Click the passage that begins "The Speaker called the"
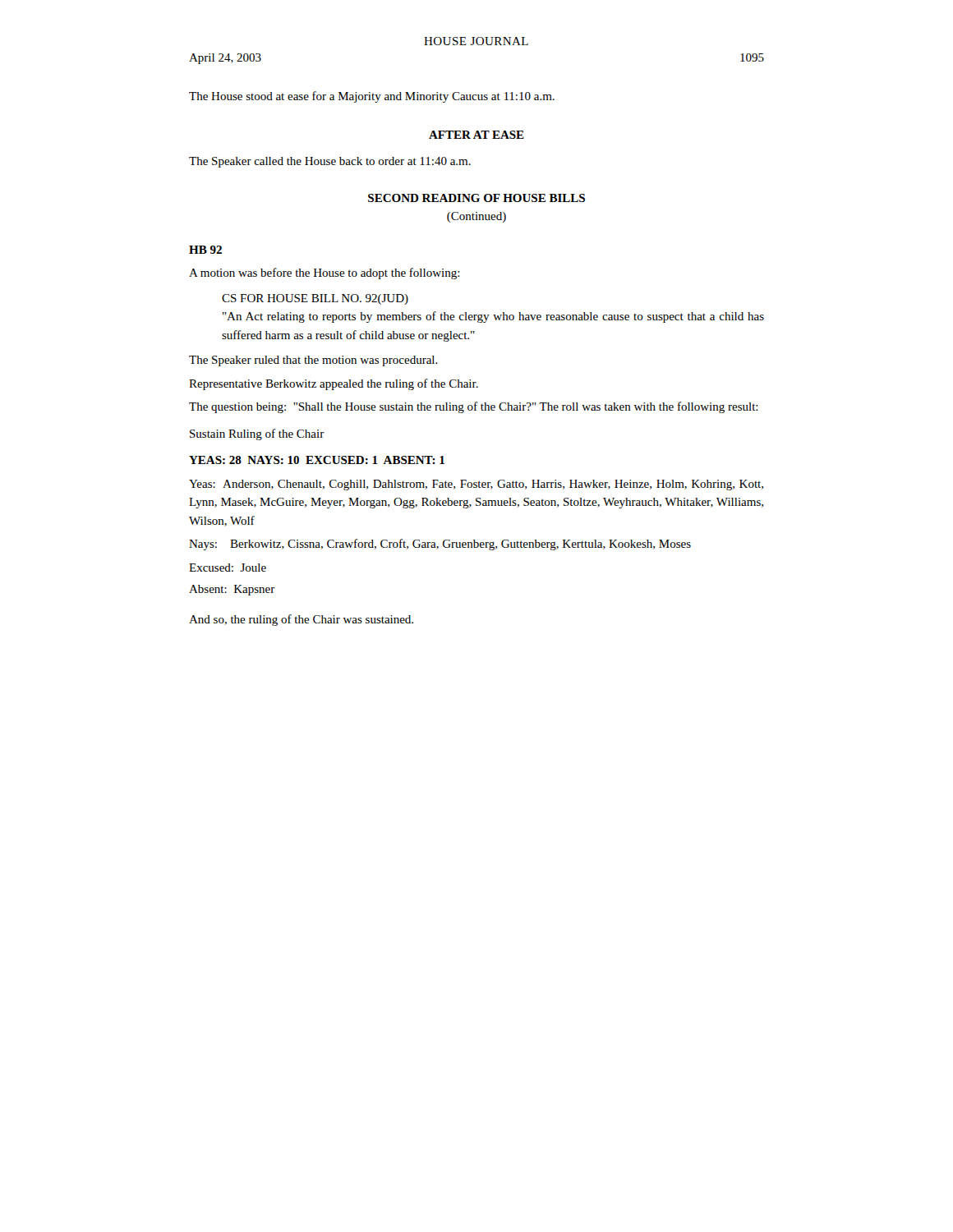This screenshot has width=953, height=1232. pos(330,161)
